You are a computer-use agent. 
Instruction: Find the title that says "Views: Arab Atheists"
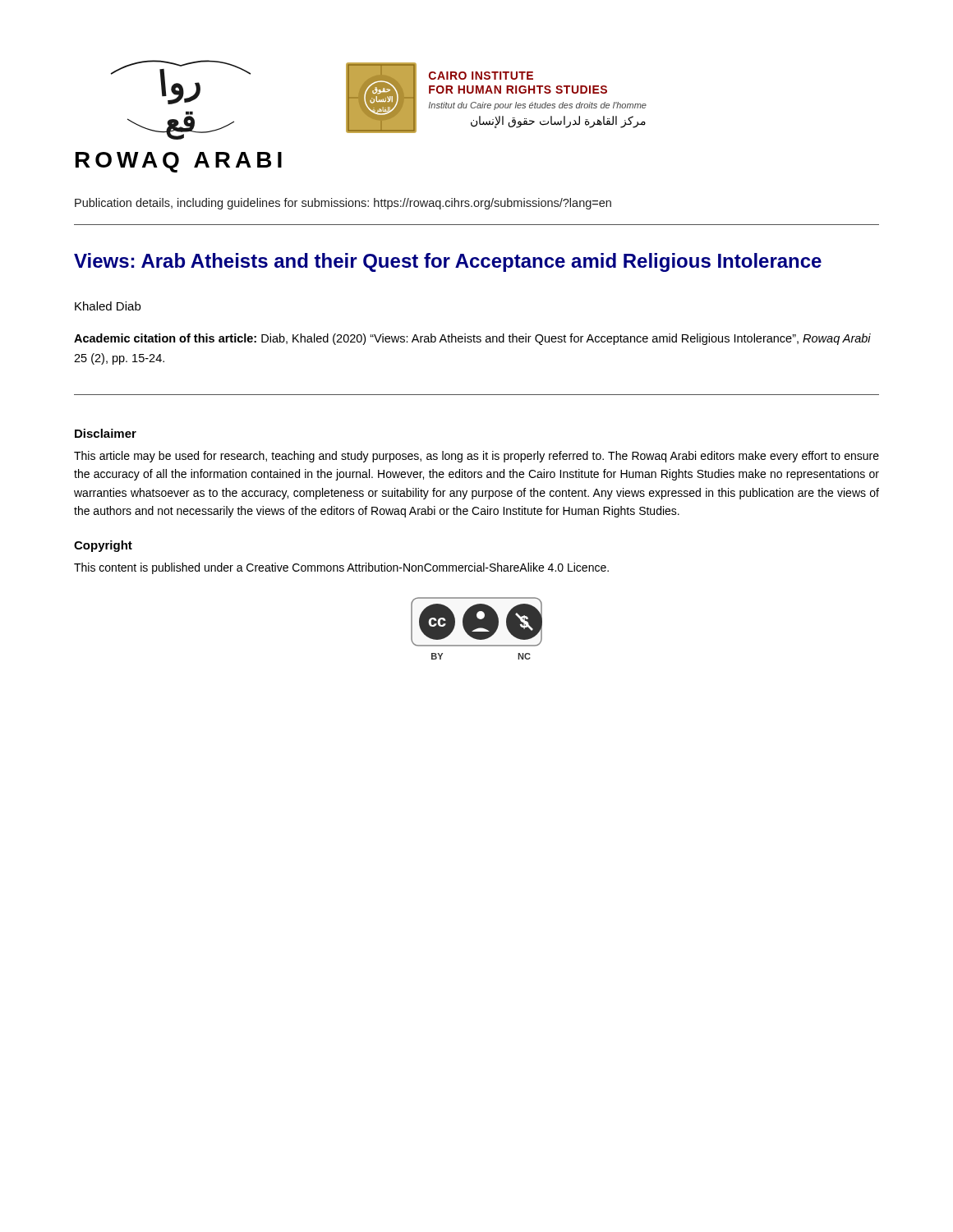448,261
